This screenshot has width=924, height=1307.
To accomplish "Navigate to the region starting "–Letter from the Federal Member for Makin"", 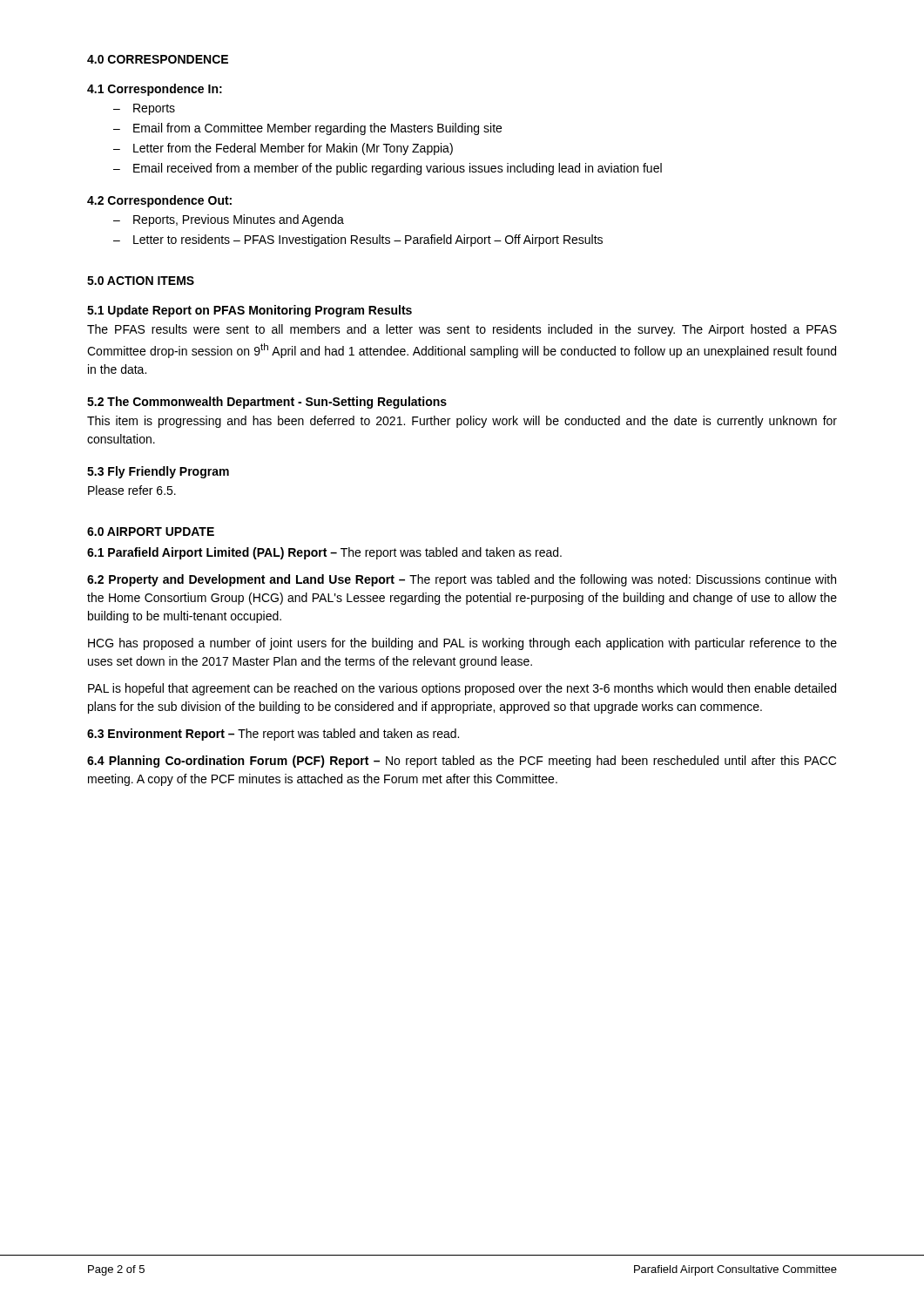I will (283, 149).
